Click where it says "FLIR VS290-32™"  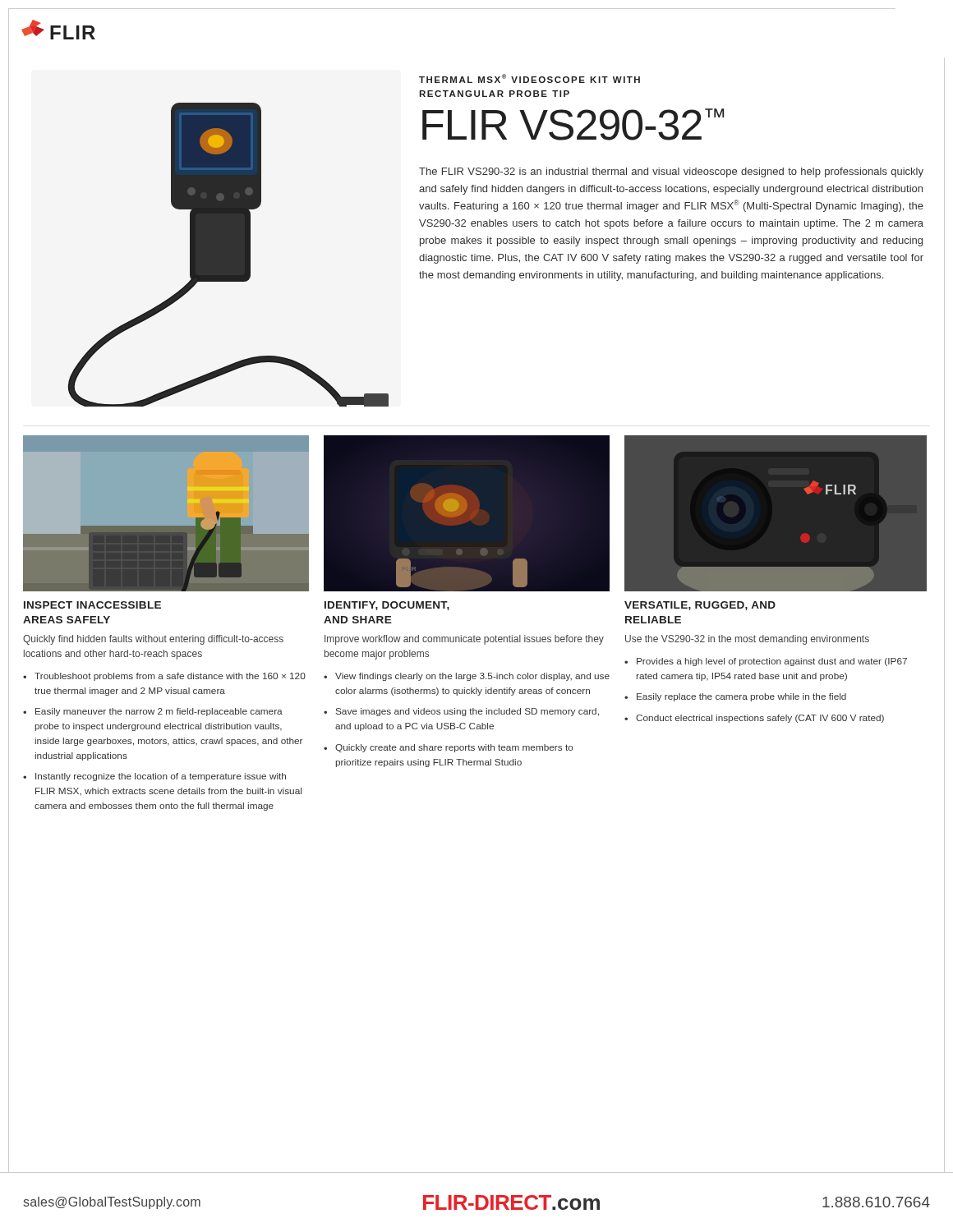tap(572, 125)
